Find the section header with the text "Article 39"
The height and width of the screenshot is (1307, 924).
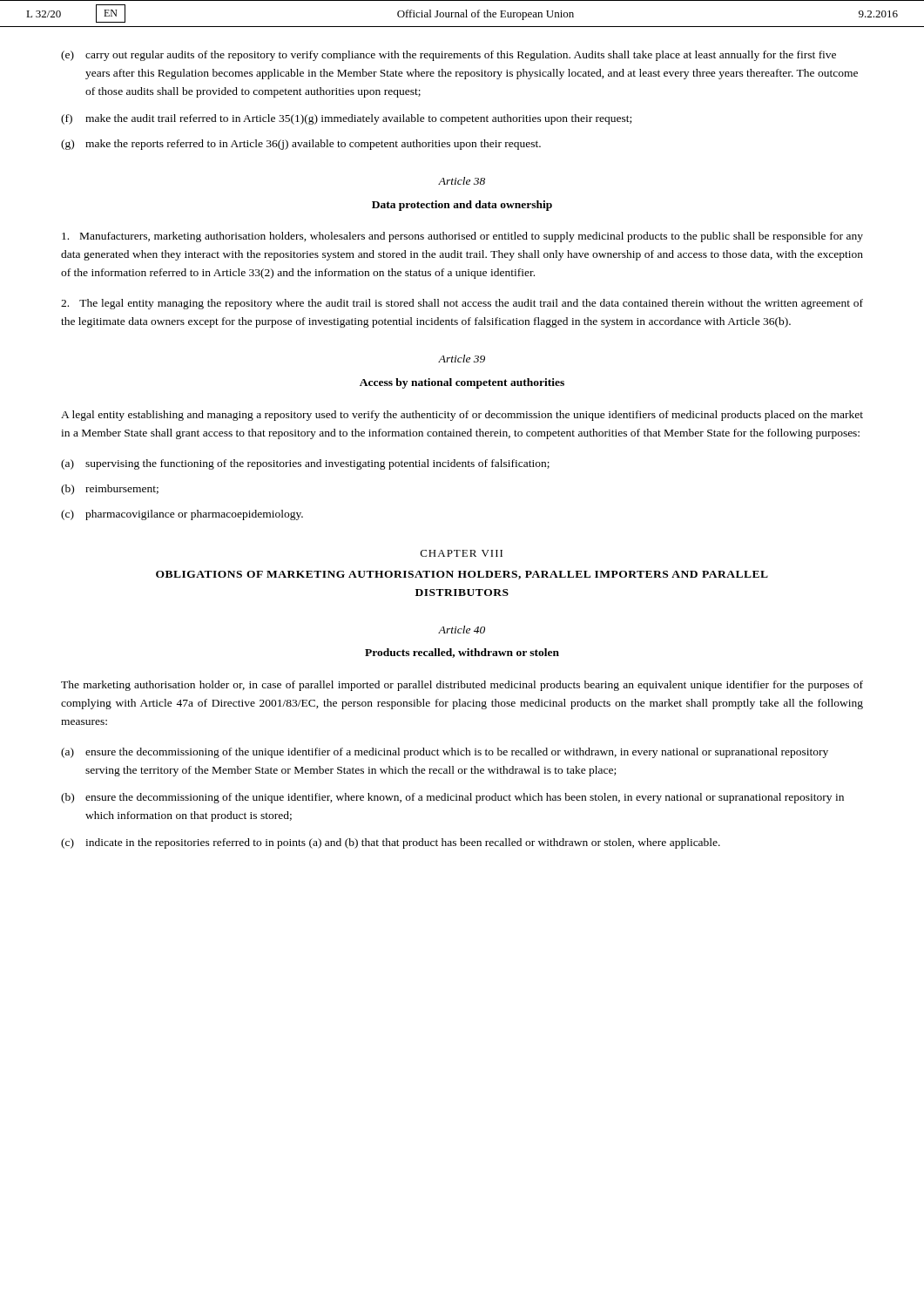(x=462, y=359)
